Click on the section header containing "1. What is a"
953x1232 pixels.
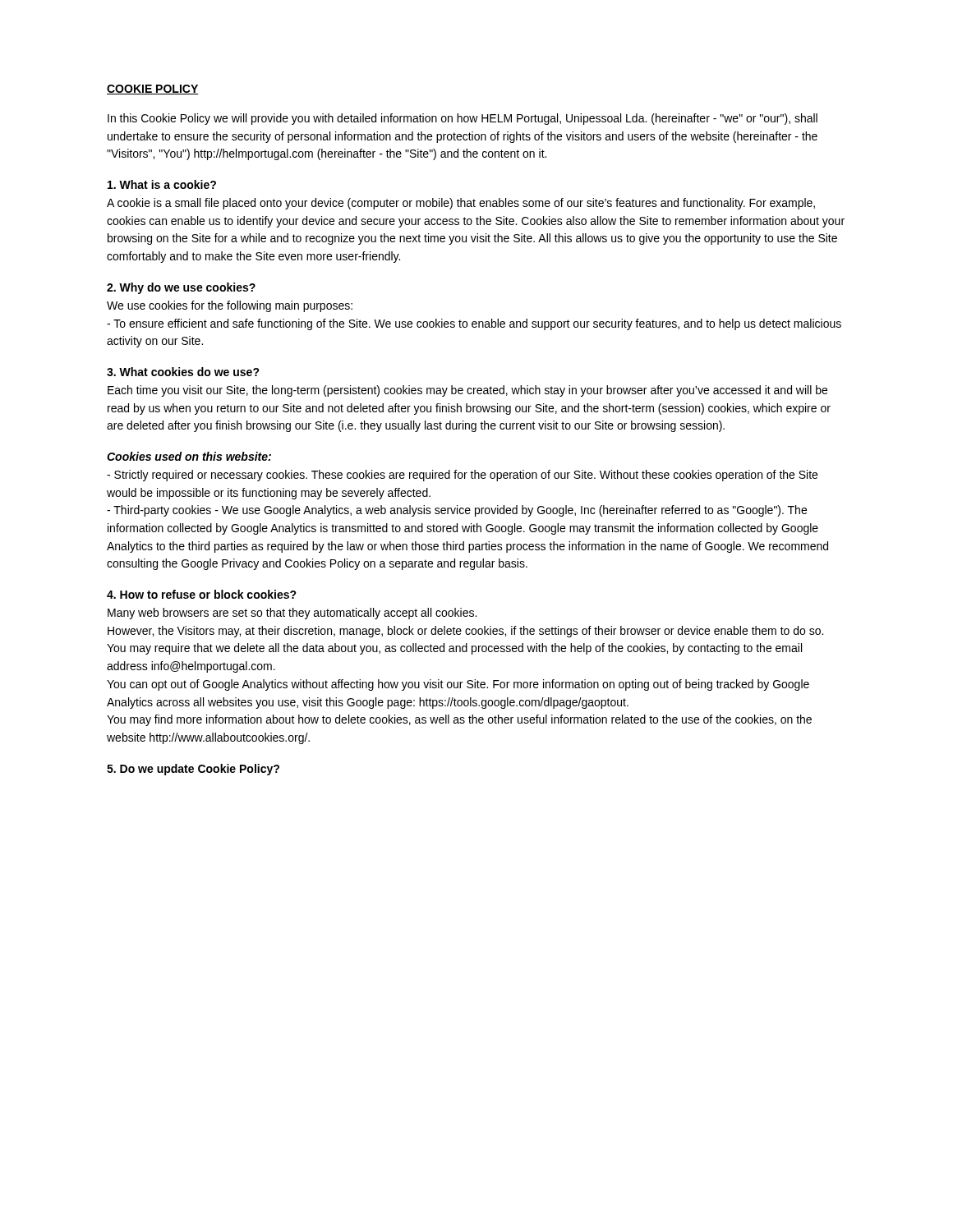click(162, 185)
